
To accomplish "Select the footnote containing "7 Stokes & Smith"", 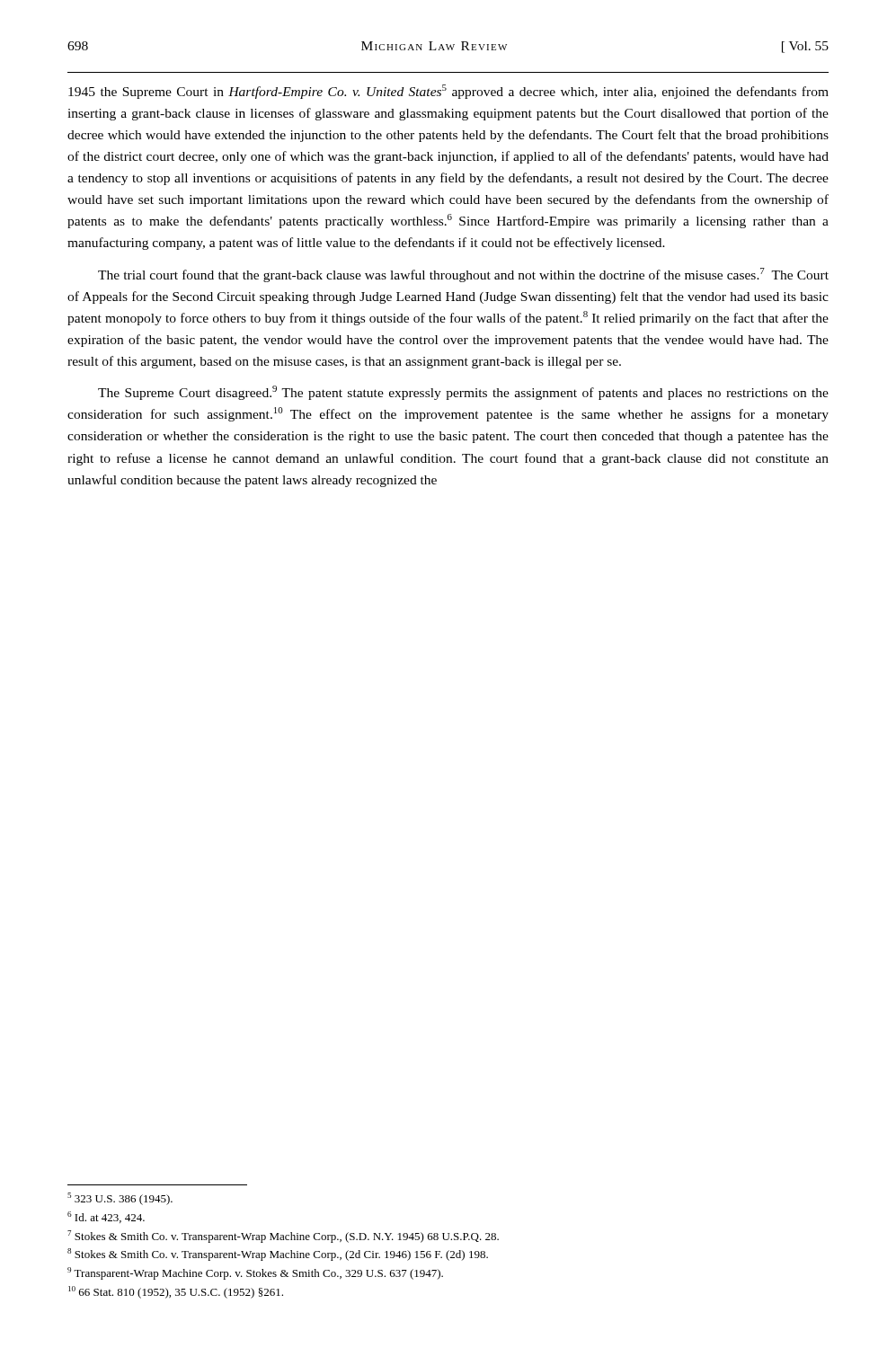I will click(283, 1235).
